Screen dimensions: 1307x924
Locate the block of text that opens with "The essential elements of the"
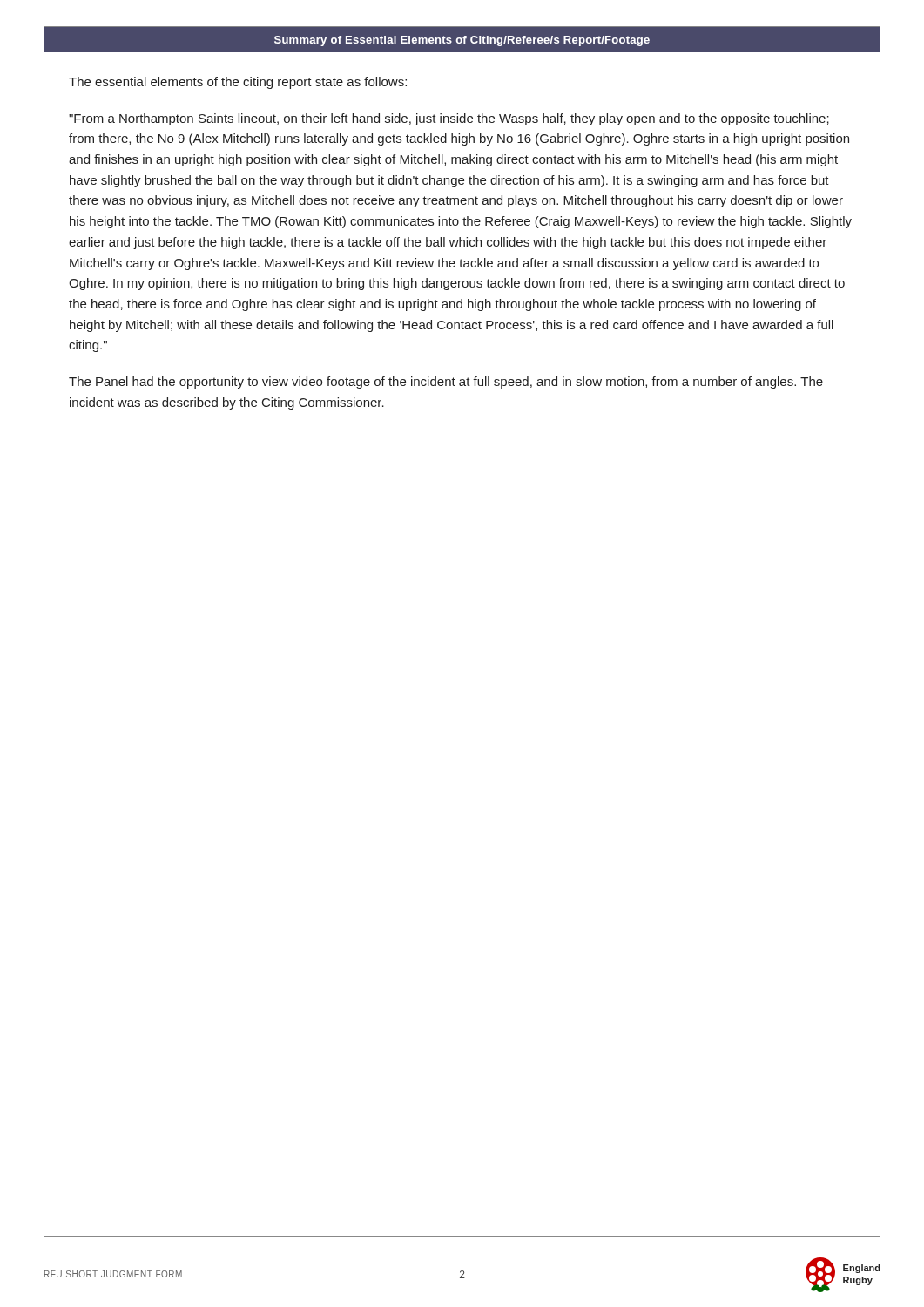[238, 81]
